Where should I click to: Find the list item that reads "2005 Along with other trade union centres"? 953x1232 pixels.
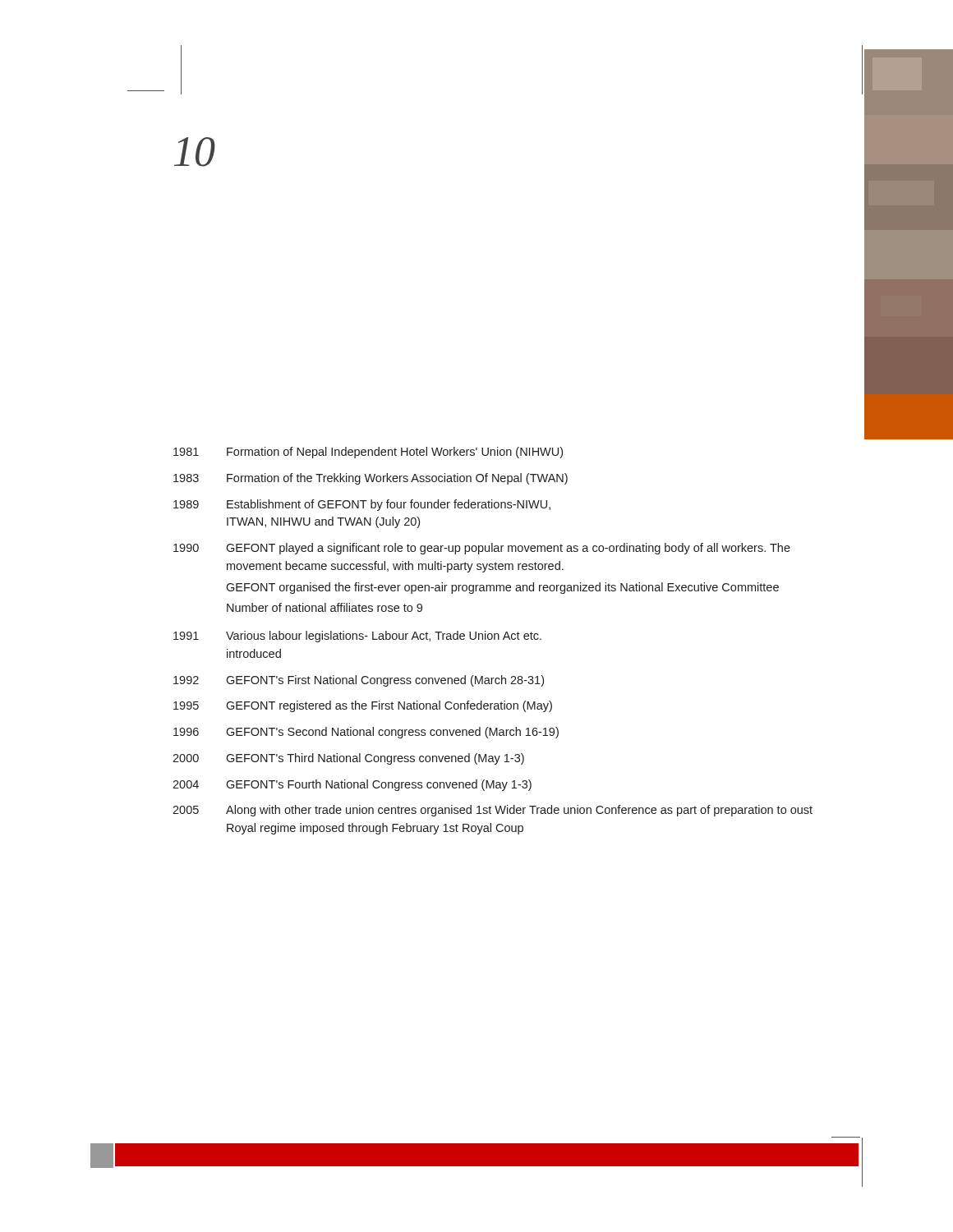(501, 820)
